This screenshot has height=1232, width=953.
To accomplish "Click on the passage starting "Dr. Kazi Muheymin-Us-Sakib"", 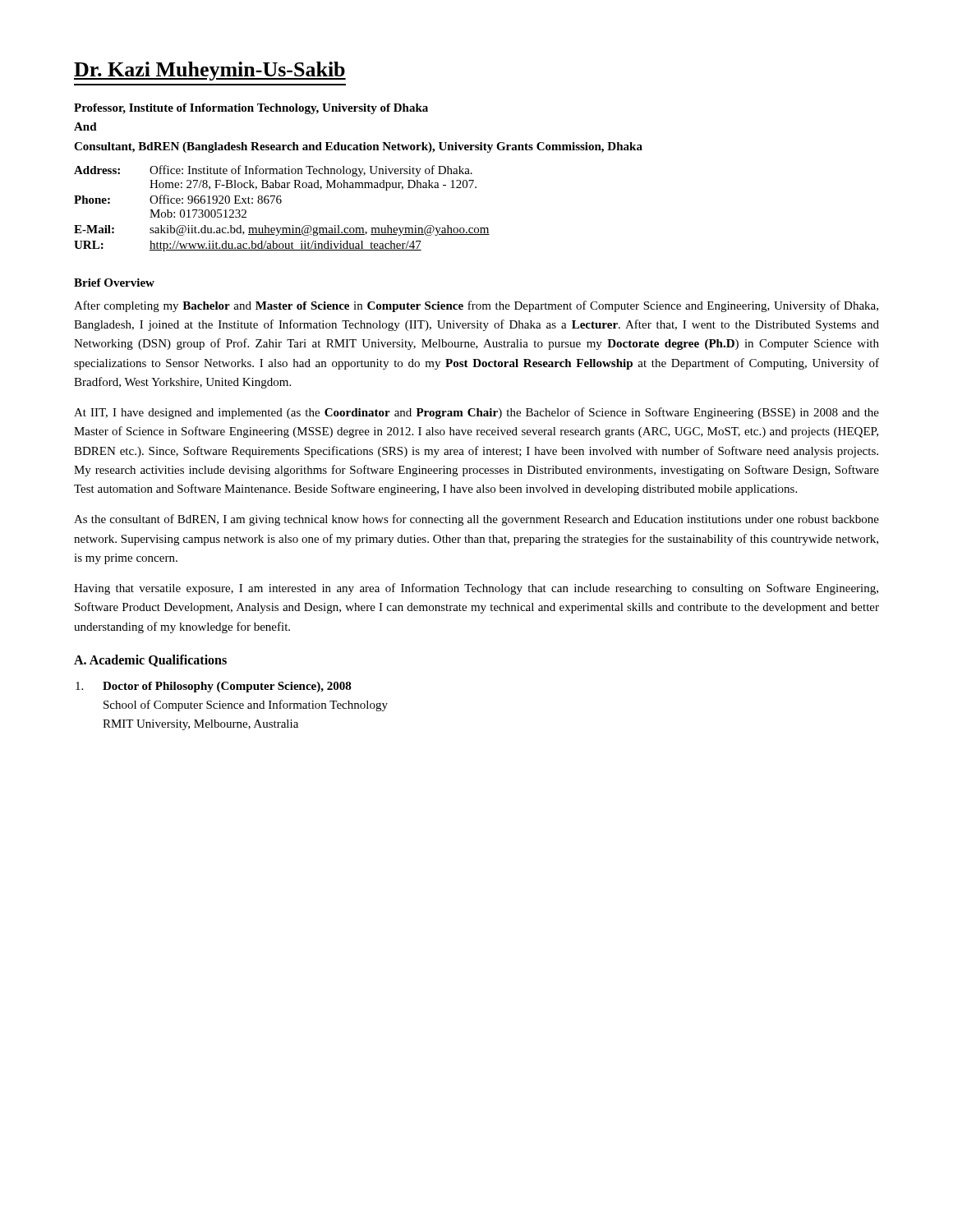I will point(210,70).
